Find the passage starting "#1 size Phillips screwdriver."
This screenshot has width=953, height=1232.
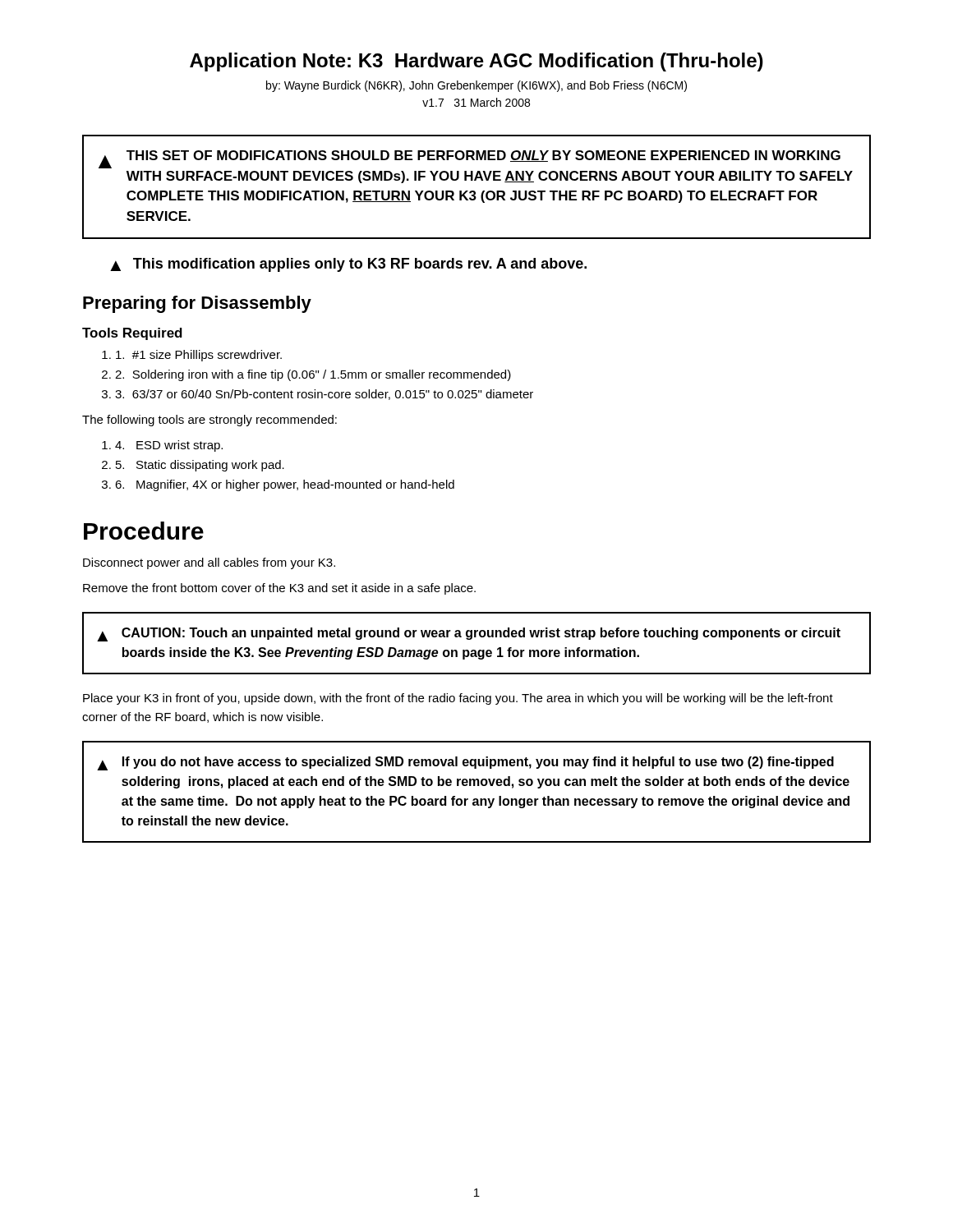pos(199,354)
